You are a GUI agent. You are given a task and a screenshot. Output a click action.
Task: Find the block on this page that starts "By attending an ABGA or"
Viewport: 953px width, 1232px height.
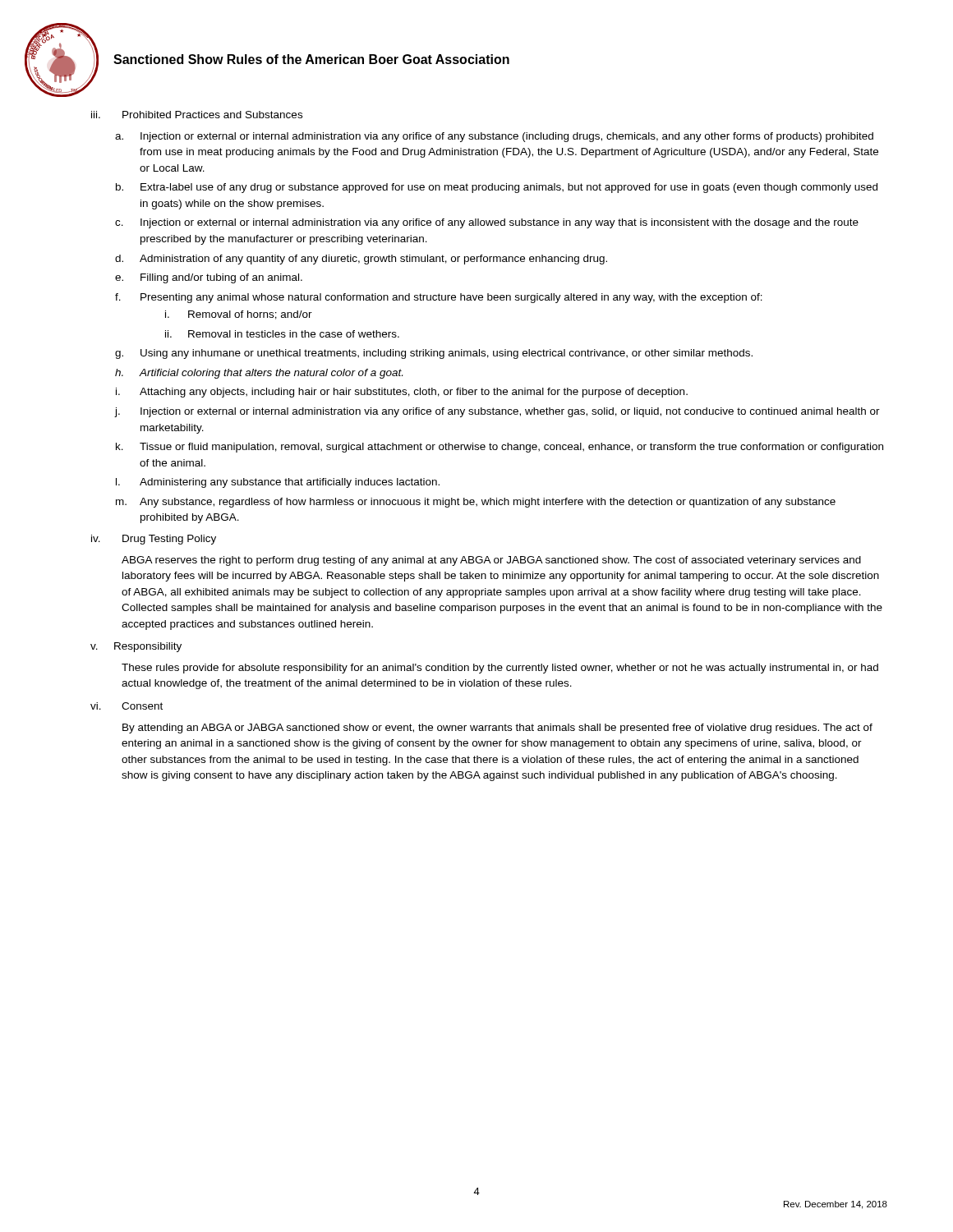click(497, 751)
